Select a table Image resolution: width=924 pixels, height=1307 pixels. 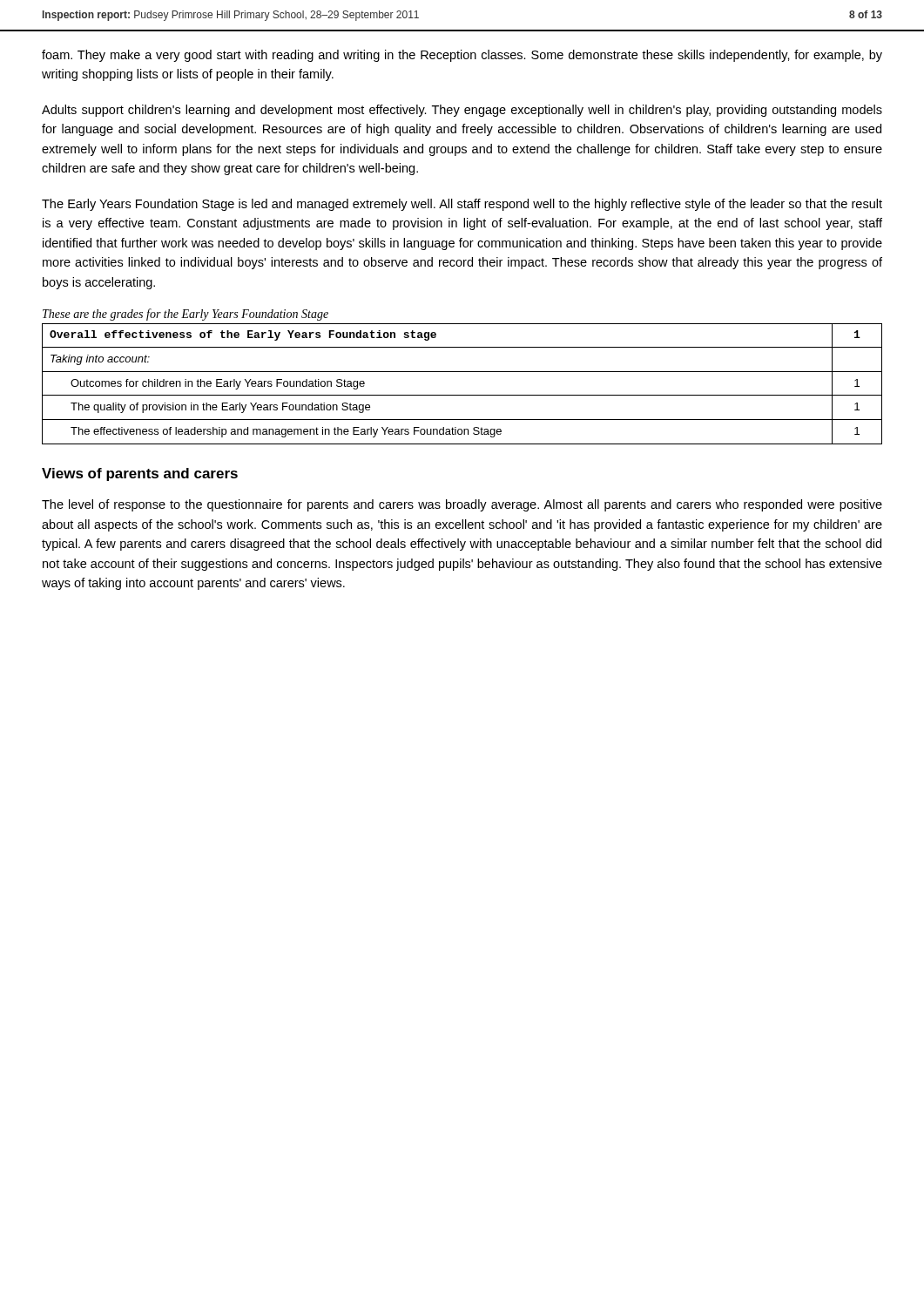[462, 384]
